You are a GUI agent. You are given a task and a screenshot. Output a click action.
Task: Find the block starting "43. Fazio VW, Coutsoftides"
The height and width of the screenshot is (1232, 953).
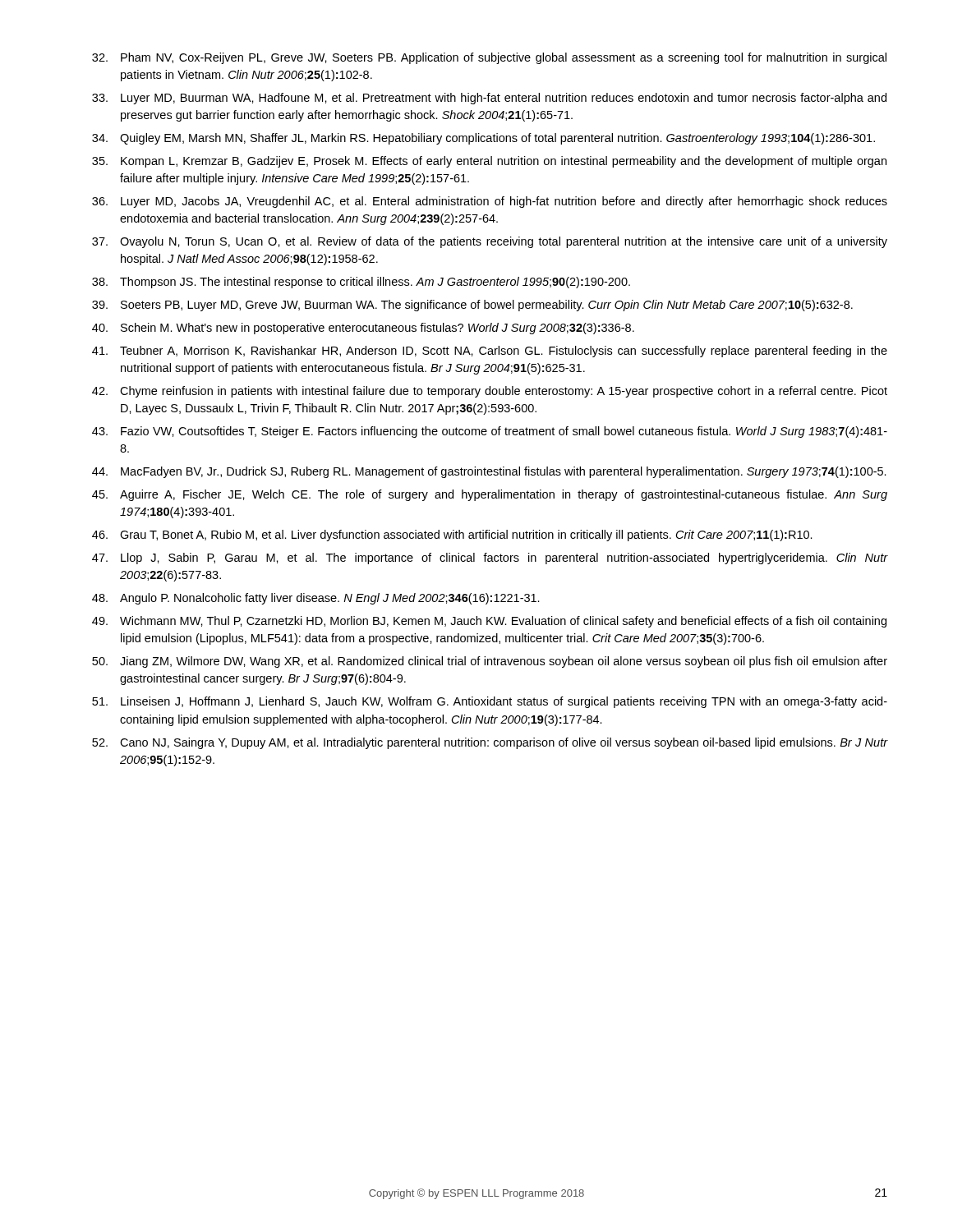tap(476, 440)
